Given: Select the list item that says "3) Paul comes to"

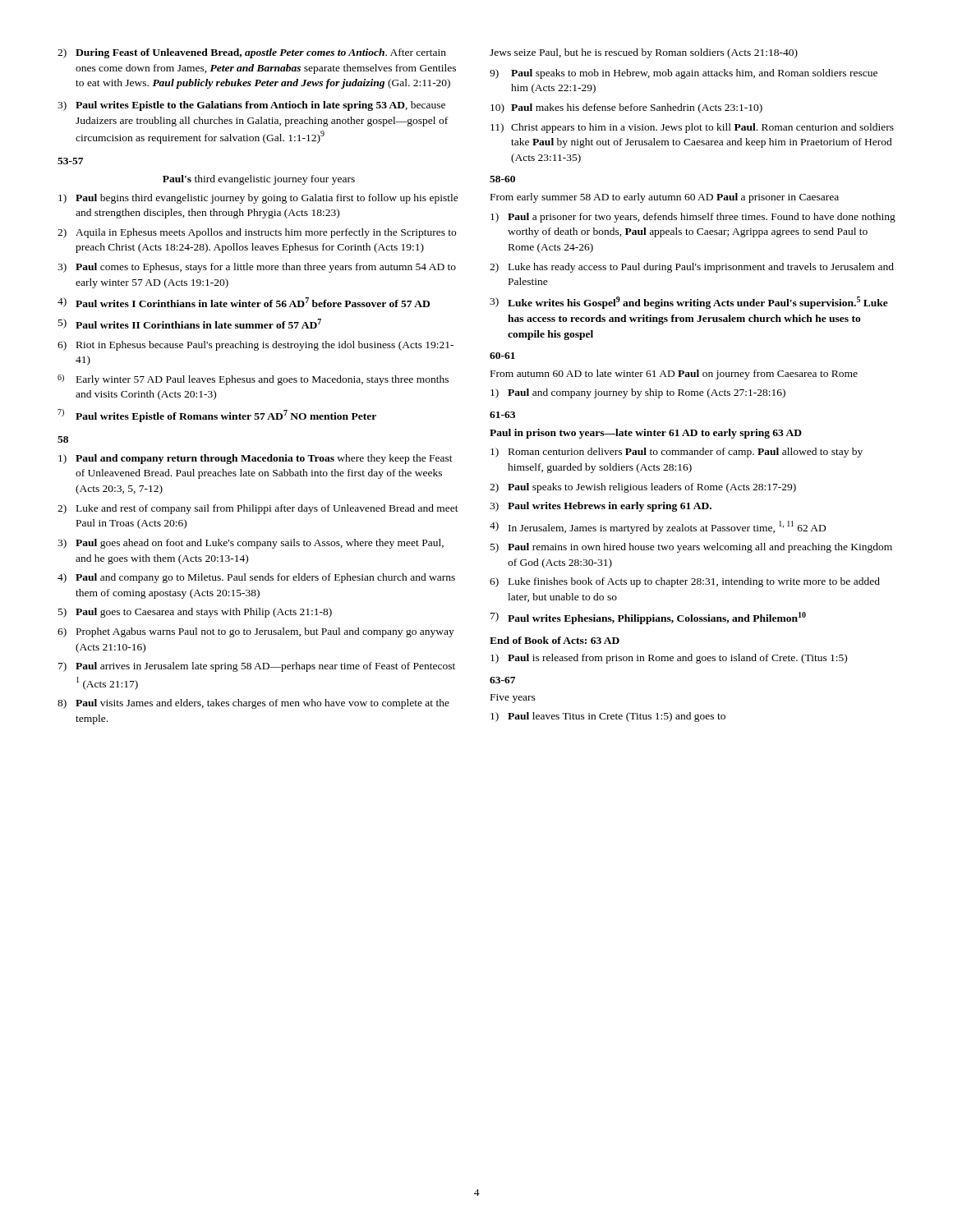Looking at the screenshot, I should tap(259, 275).
